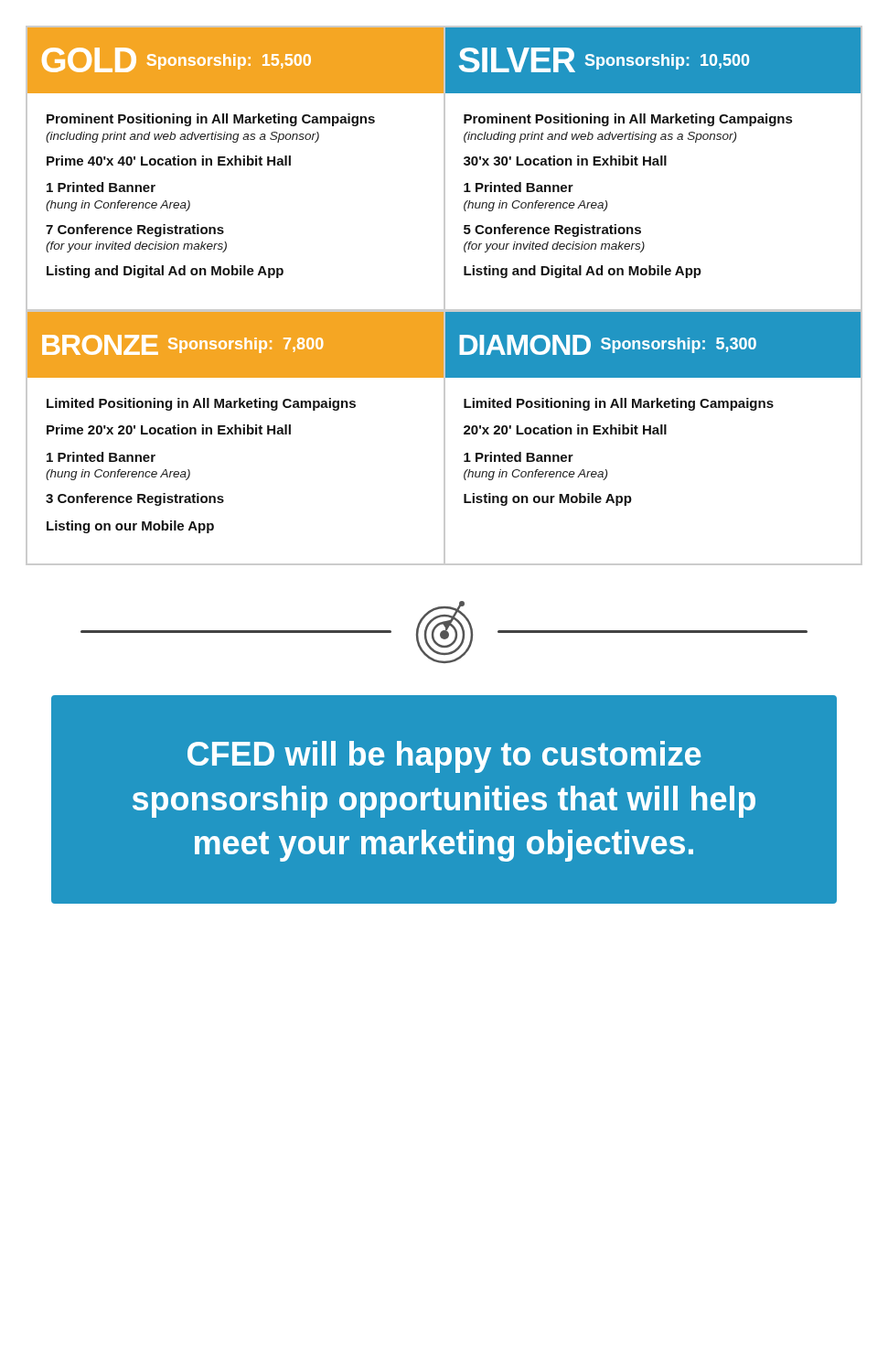Navigate to the text starting "5 Conference Registrations"
Screen dimensions: 1372x888
point(653,236)
